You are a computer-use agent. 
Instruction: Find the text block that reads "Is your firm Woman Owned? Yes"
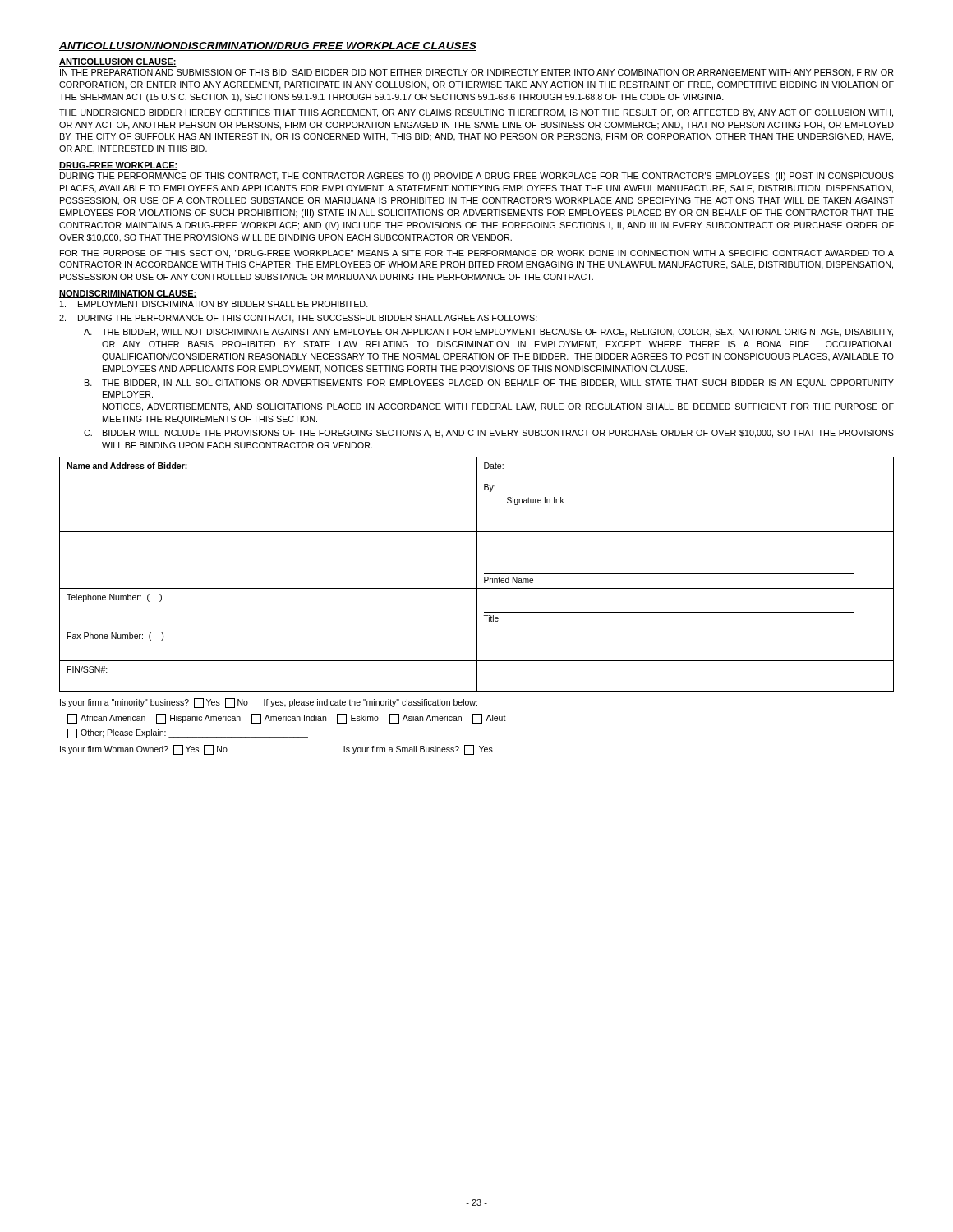tap(476, 750)
